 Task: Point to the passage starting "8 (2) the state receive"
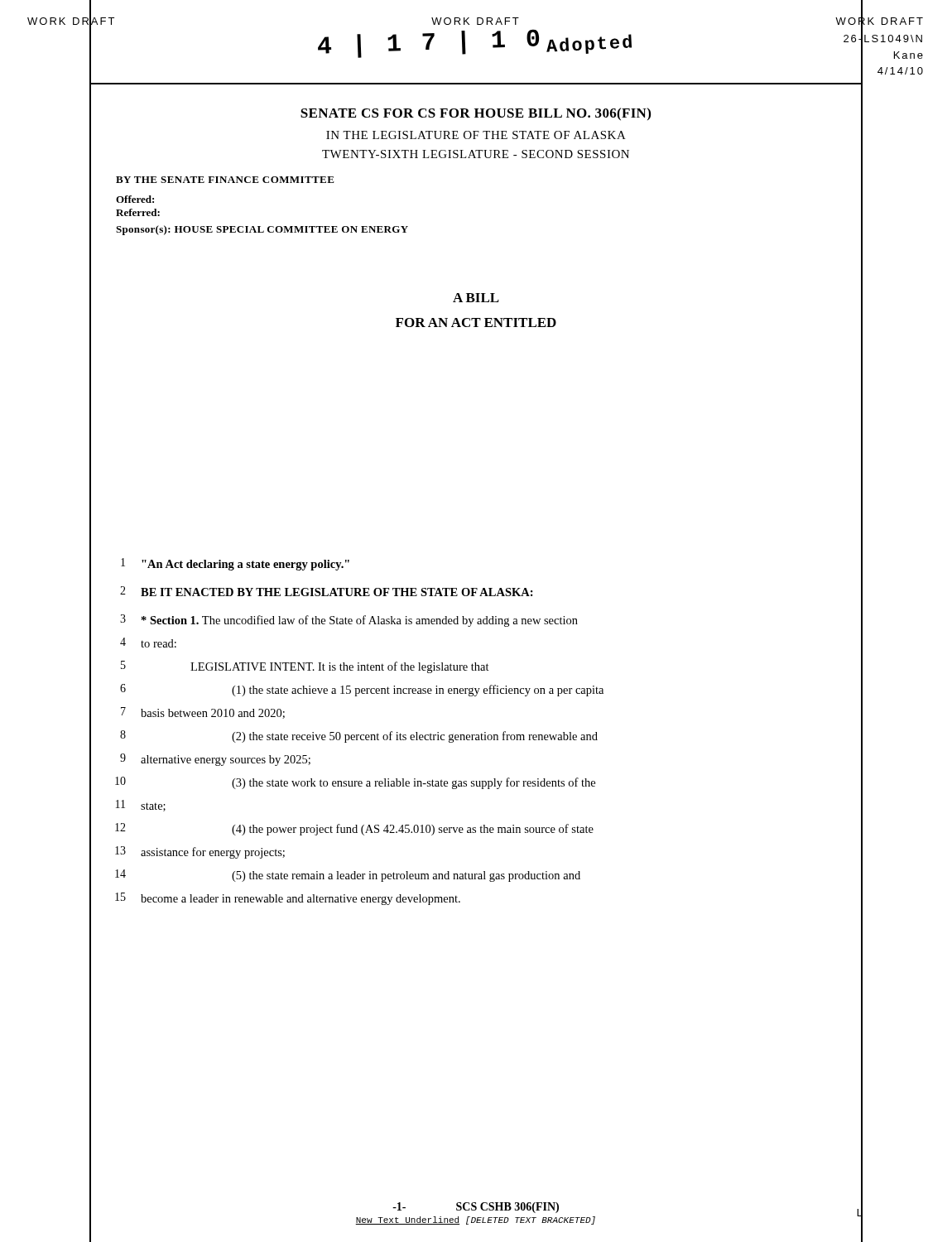[x=476, y=737]
